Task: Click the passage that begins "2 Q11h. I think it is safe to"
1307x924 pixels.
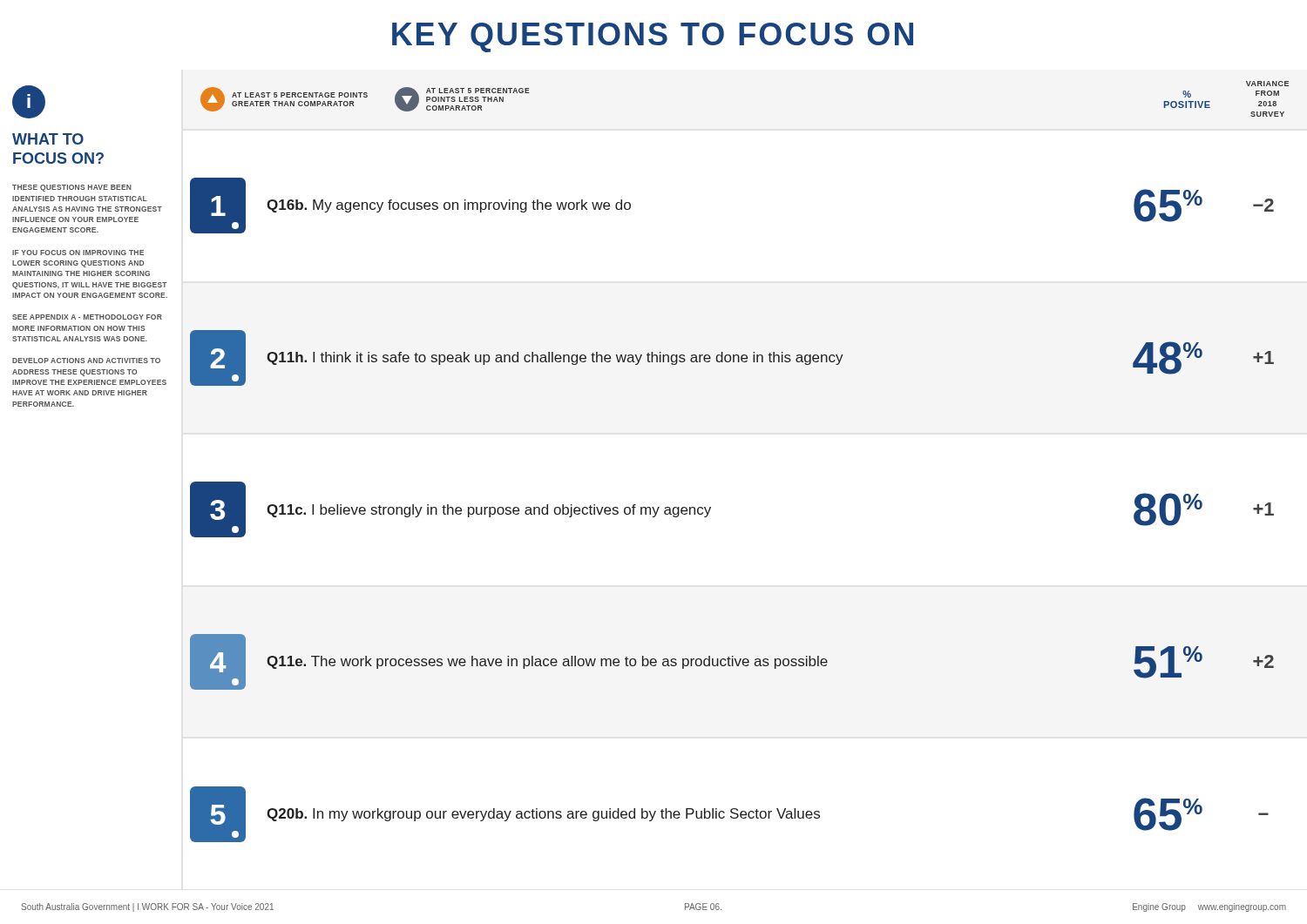Action: [745, 358]
